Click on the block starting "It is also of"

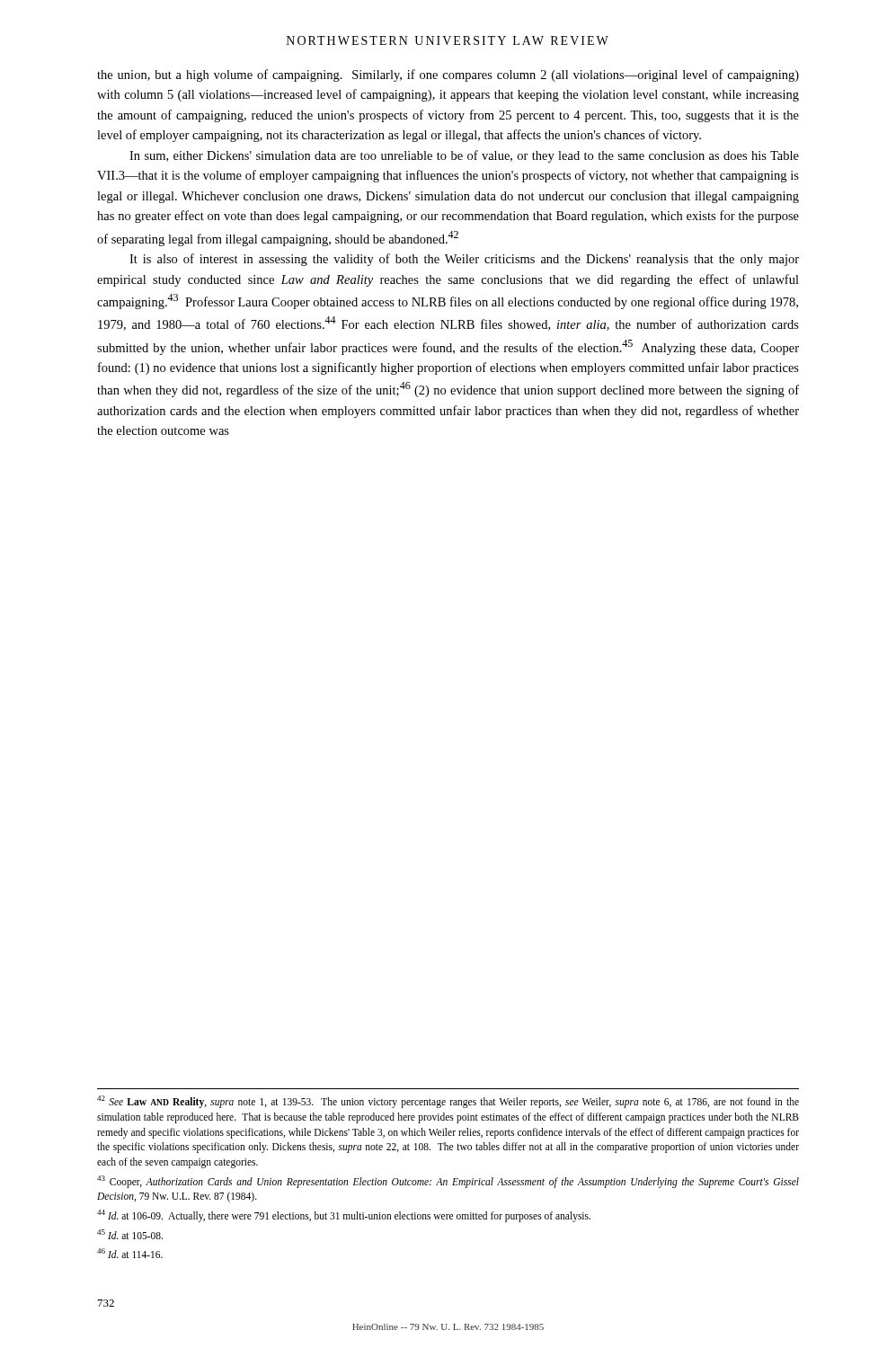click(x=448, y=345)
